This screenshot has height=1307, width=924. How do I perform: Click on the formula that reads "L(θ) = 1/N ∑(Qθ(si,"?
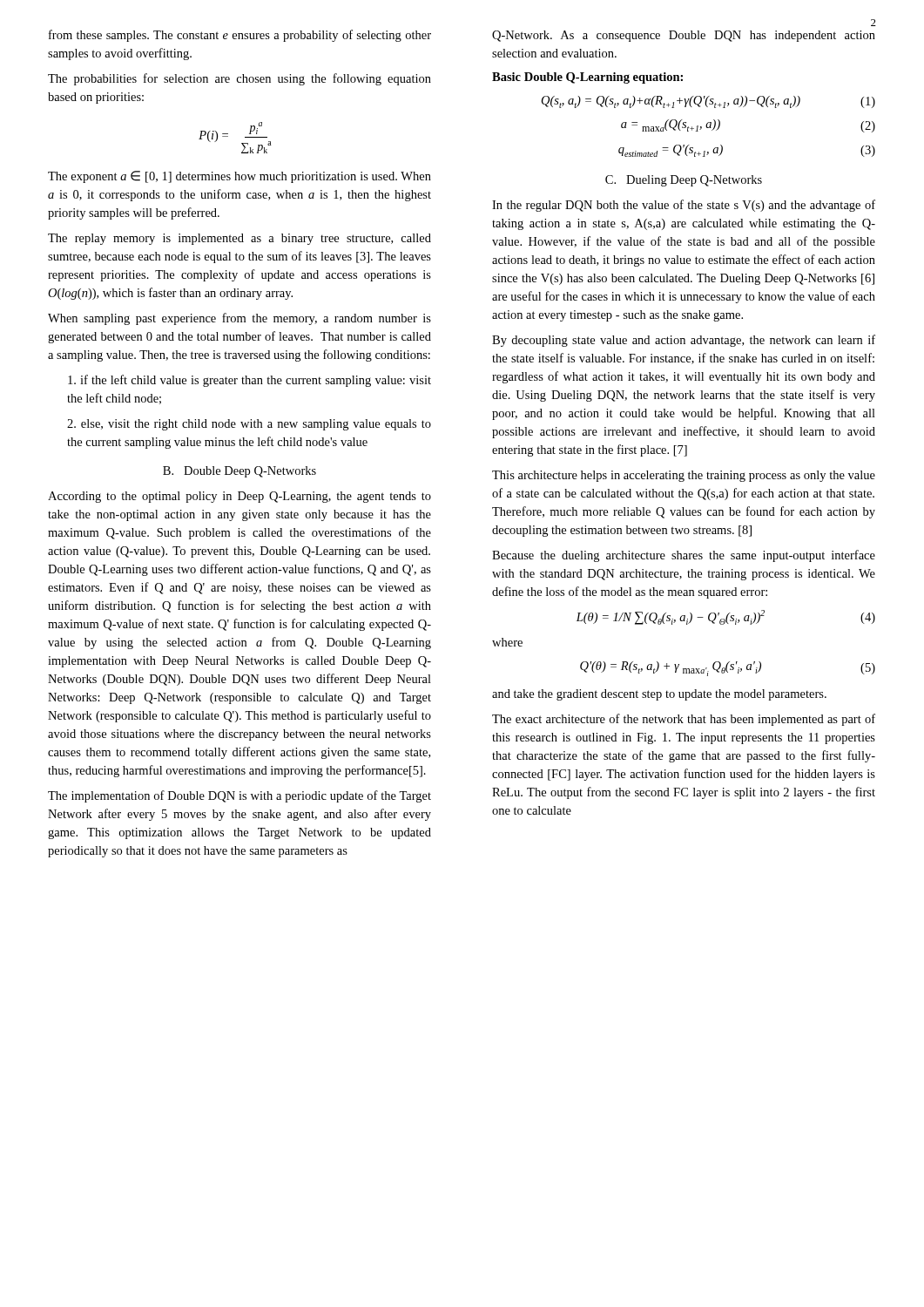pos(684,617)
